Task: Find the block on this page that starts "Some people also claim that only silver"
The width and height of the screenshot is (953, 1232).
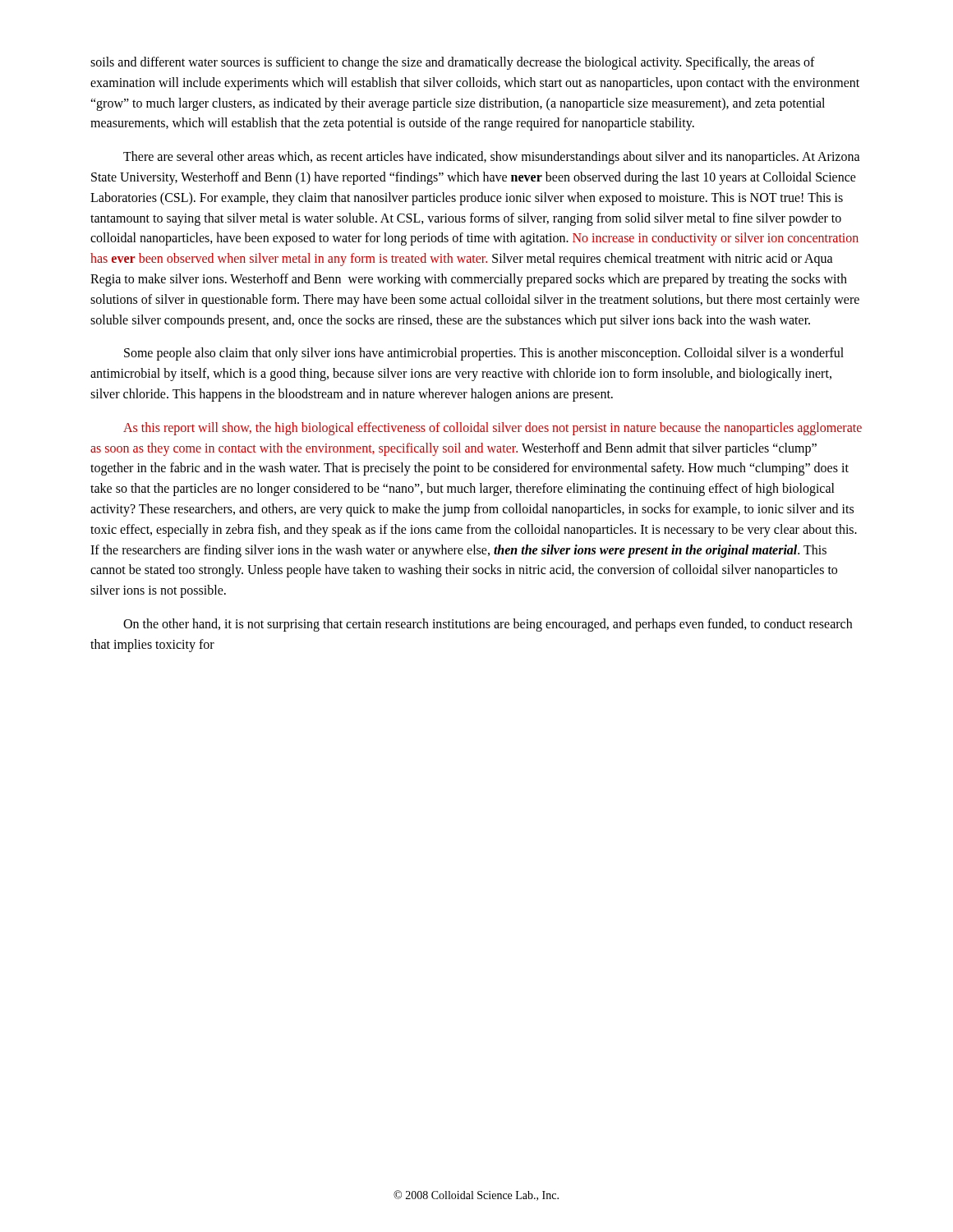Action: click(x=476, y=374)
